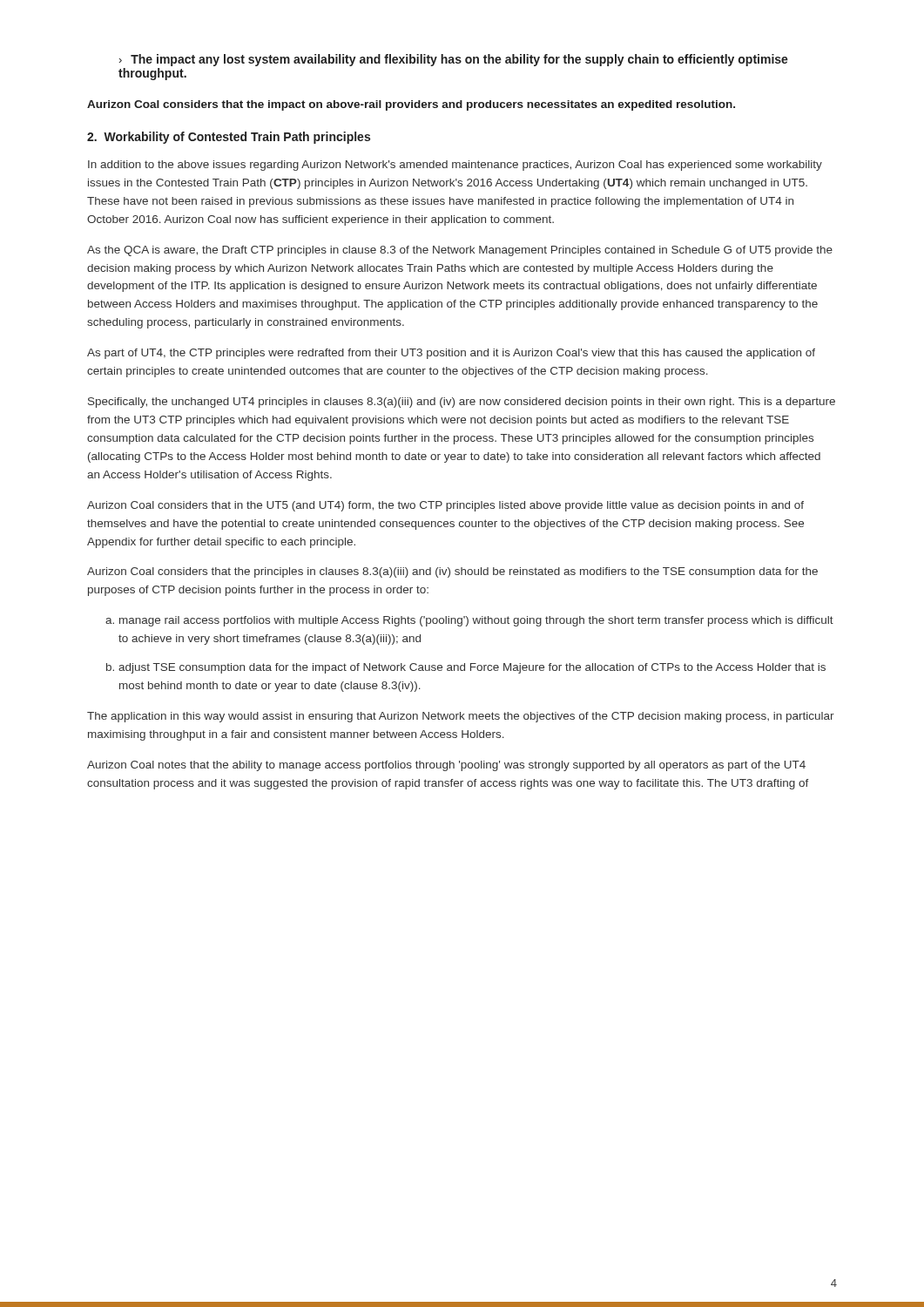Locate the section header with the text "2. Workability of Contested Train Path principles"
924x1307 pixels.
click(229, 137)
